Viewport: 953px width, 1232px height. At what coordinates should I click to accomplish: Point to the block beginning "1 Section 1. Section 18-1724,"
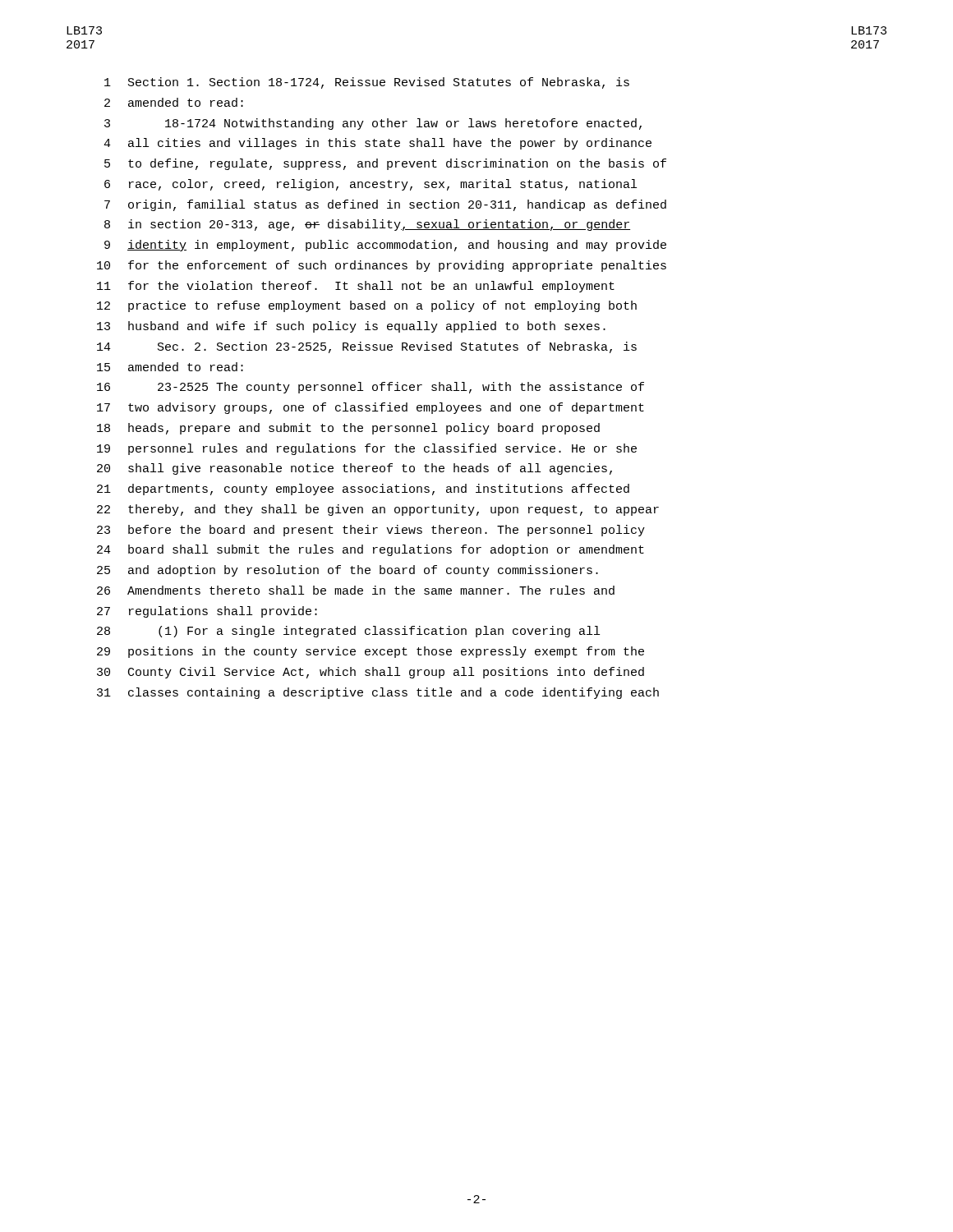click(476, 389)
